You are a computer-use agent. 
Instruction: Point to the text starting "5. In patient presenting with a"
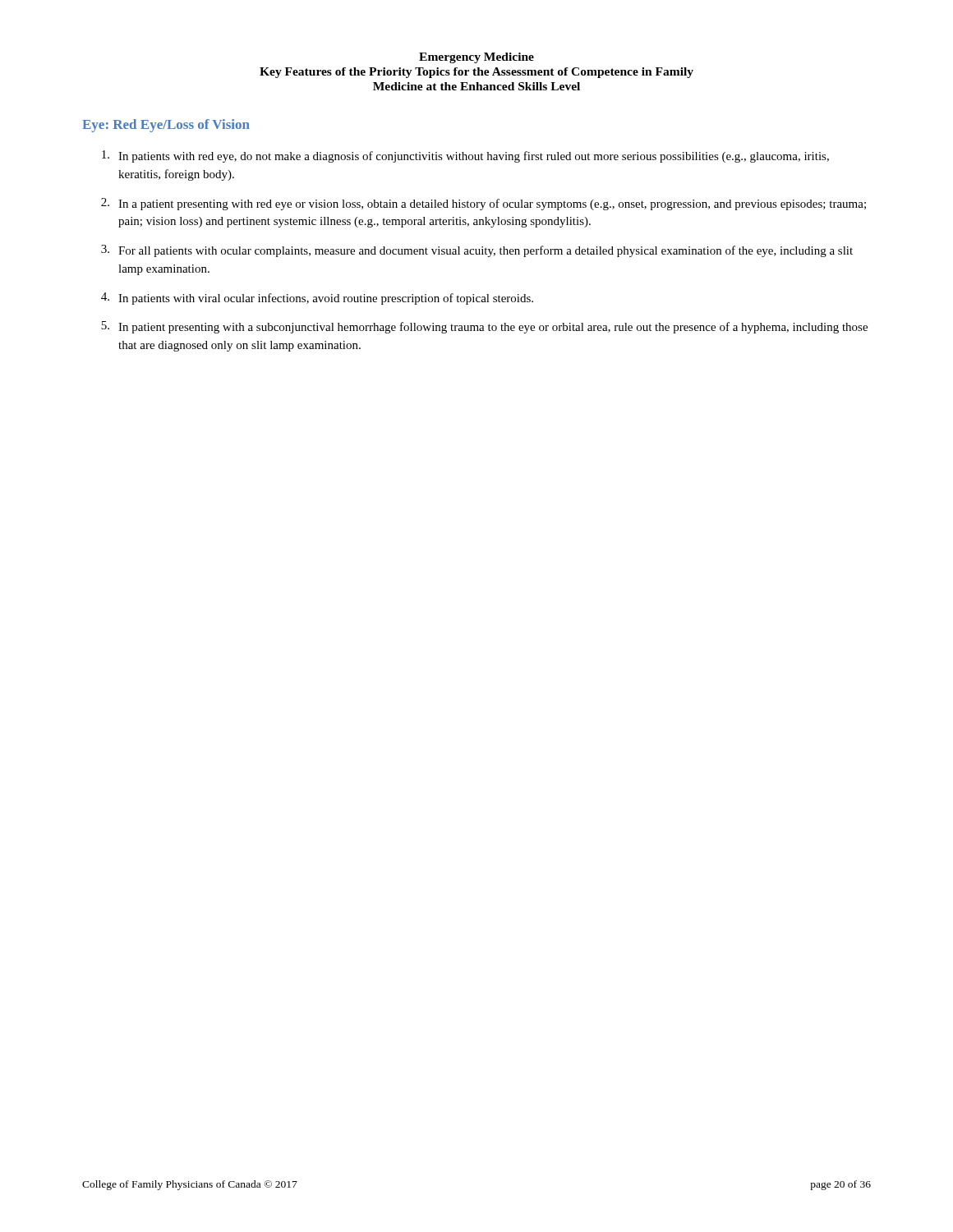click(x=476, y=337)
